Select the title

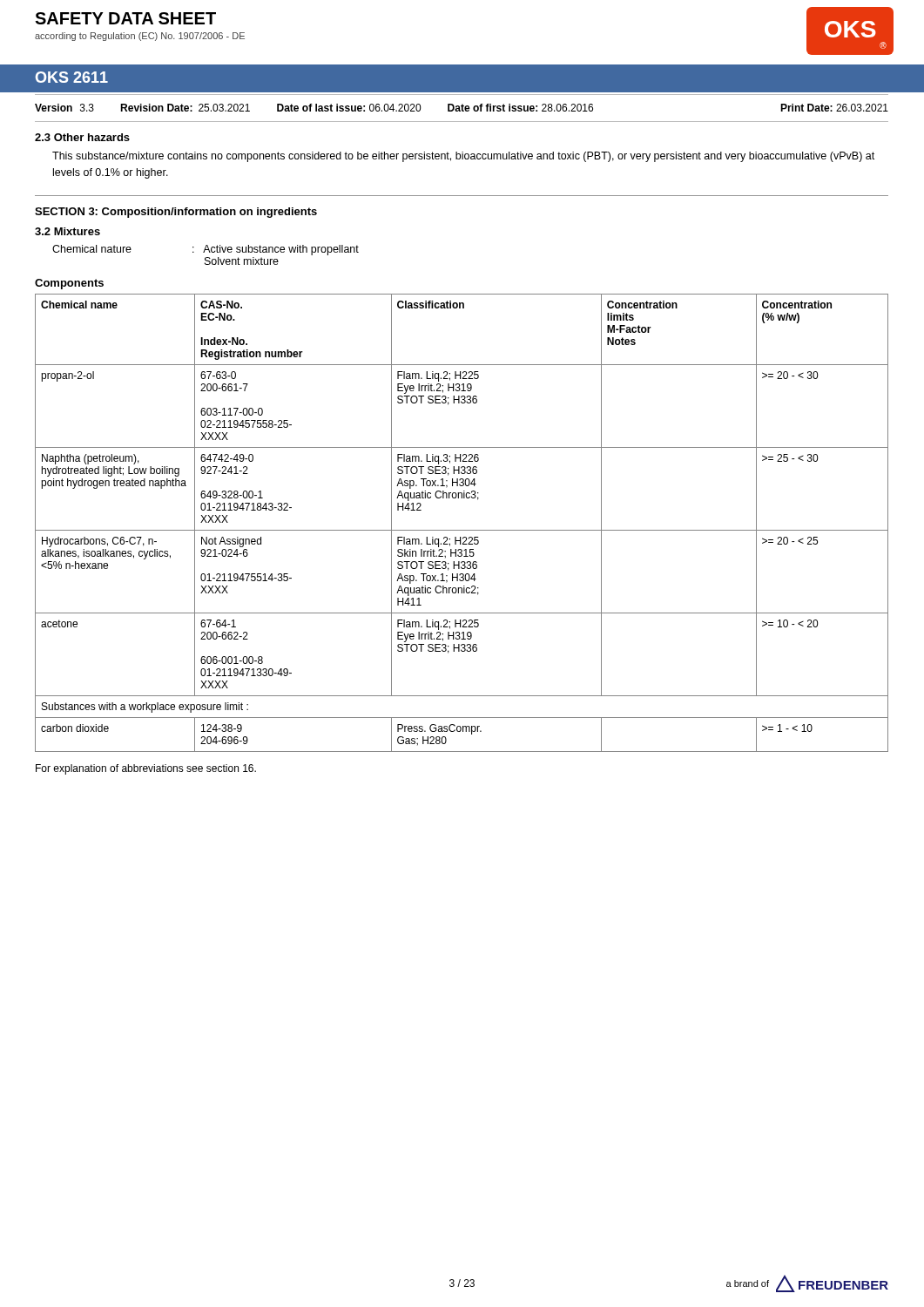pyautogui.click(x=71, y=78)
